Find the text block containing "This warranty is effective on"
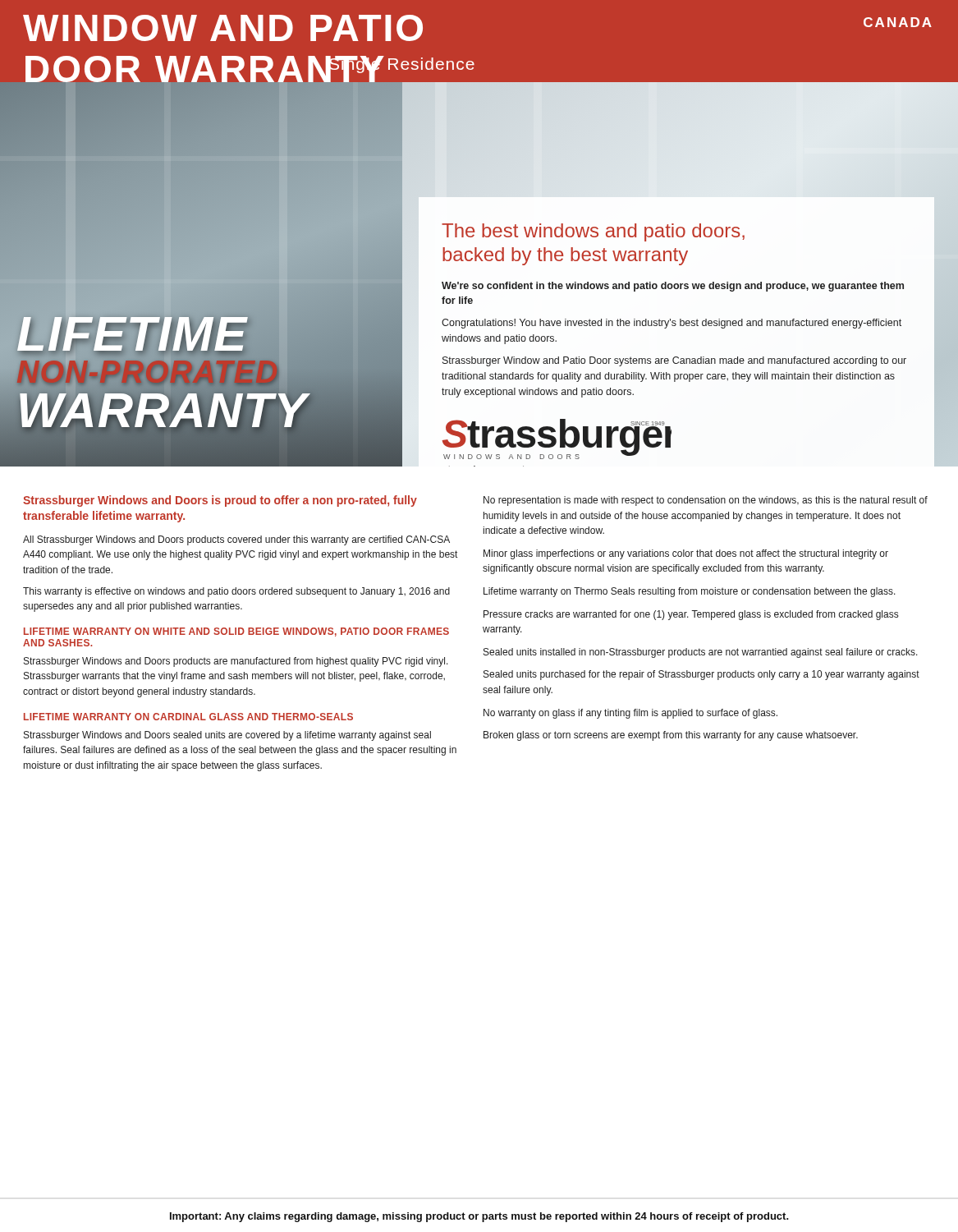The height and width of the screenshot is (1232, 958). (x=236, y=599)
